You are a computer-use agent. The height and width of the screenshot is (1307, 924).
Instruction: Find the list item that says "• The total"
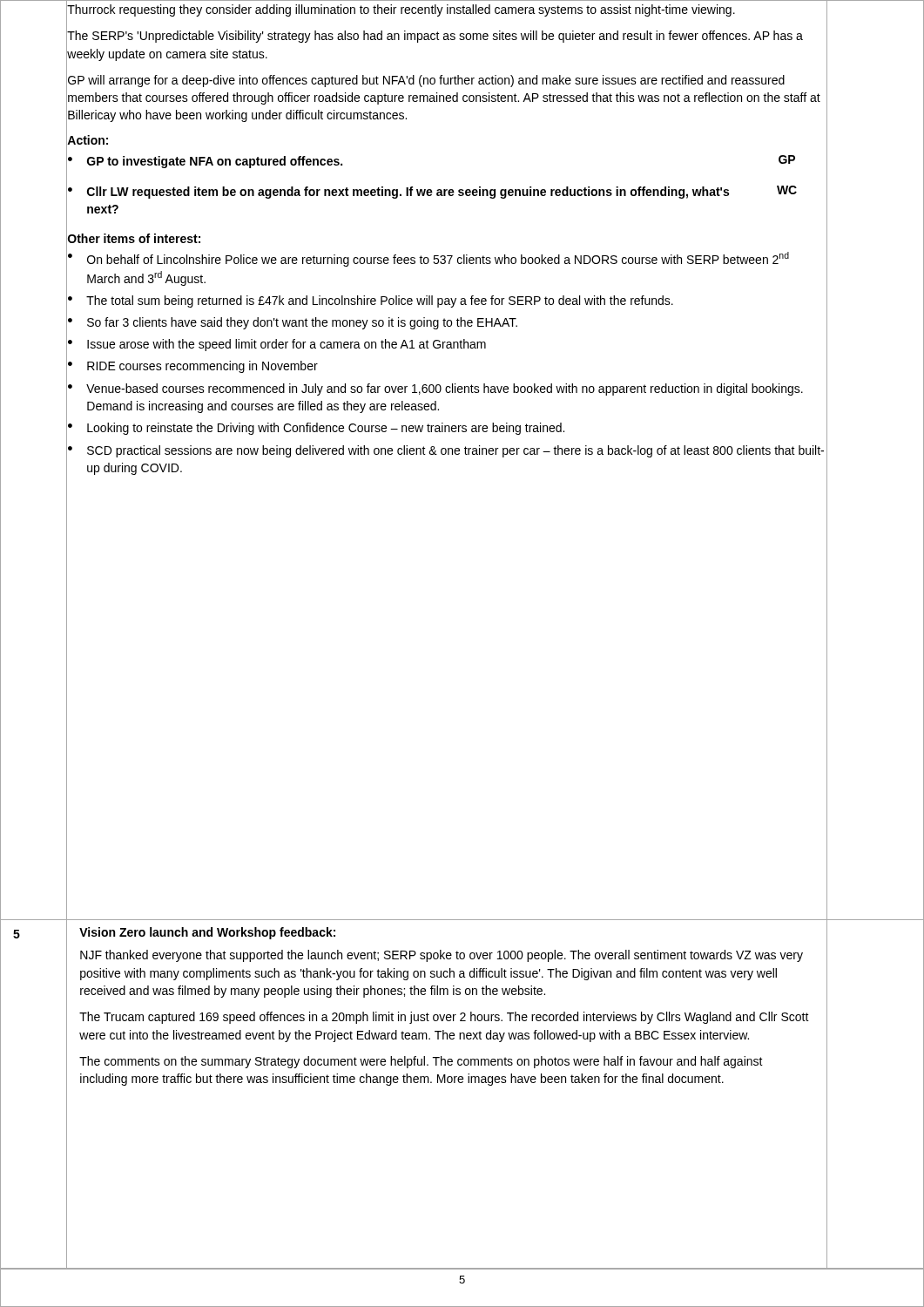(x=447, y=300)
